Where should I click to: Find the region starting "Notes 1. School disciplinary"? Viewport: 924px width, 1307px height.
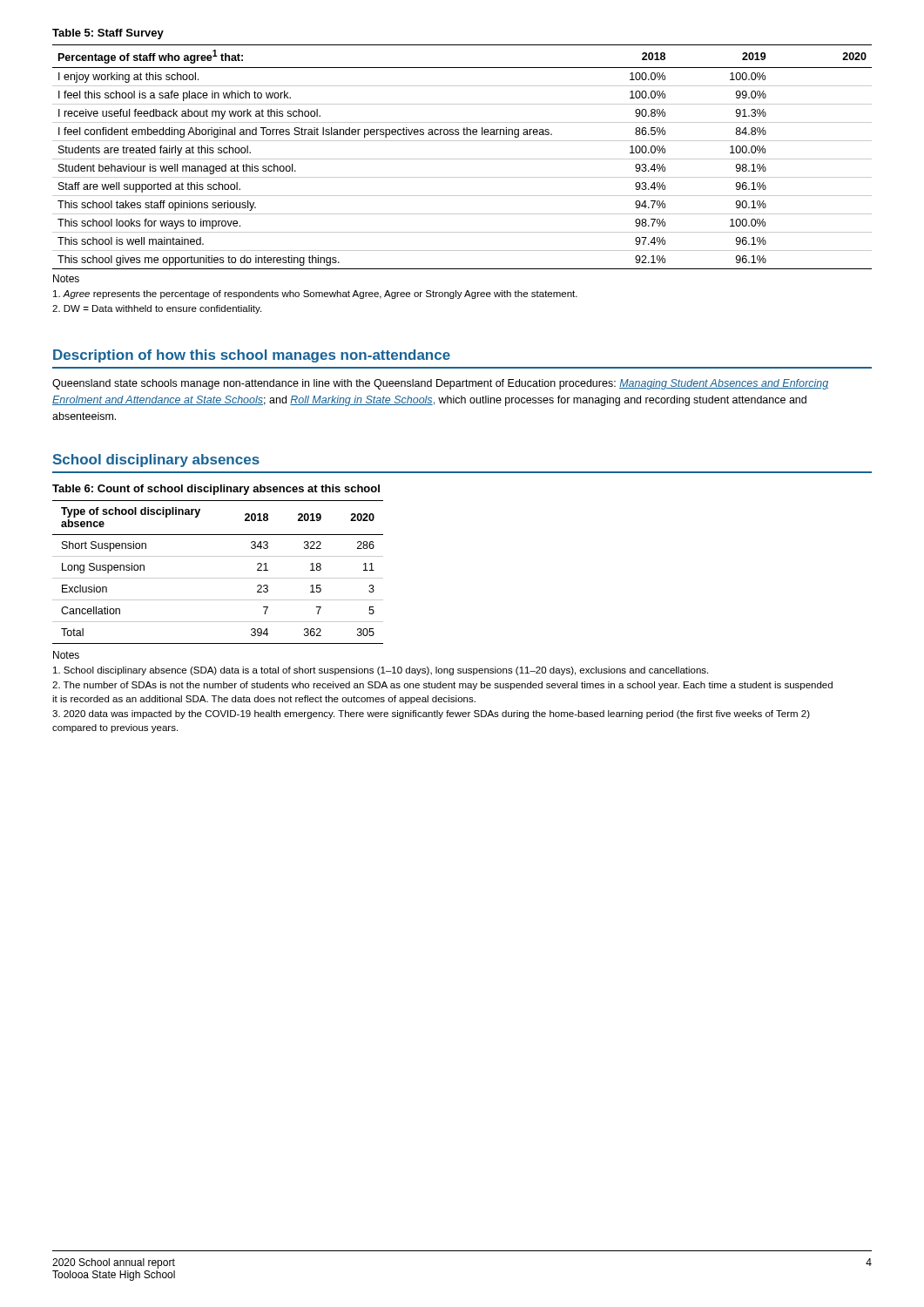click(444, 692)
